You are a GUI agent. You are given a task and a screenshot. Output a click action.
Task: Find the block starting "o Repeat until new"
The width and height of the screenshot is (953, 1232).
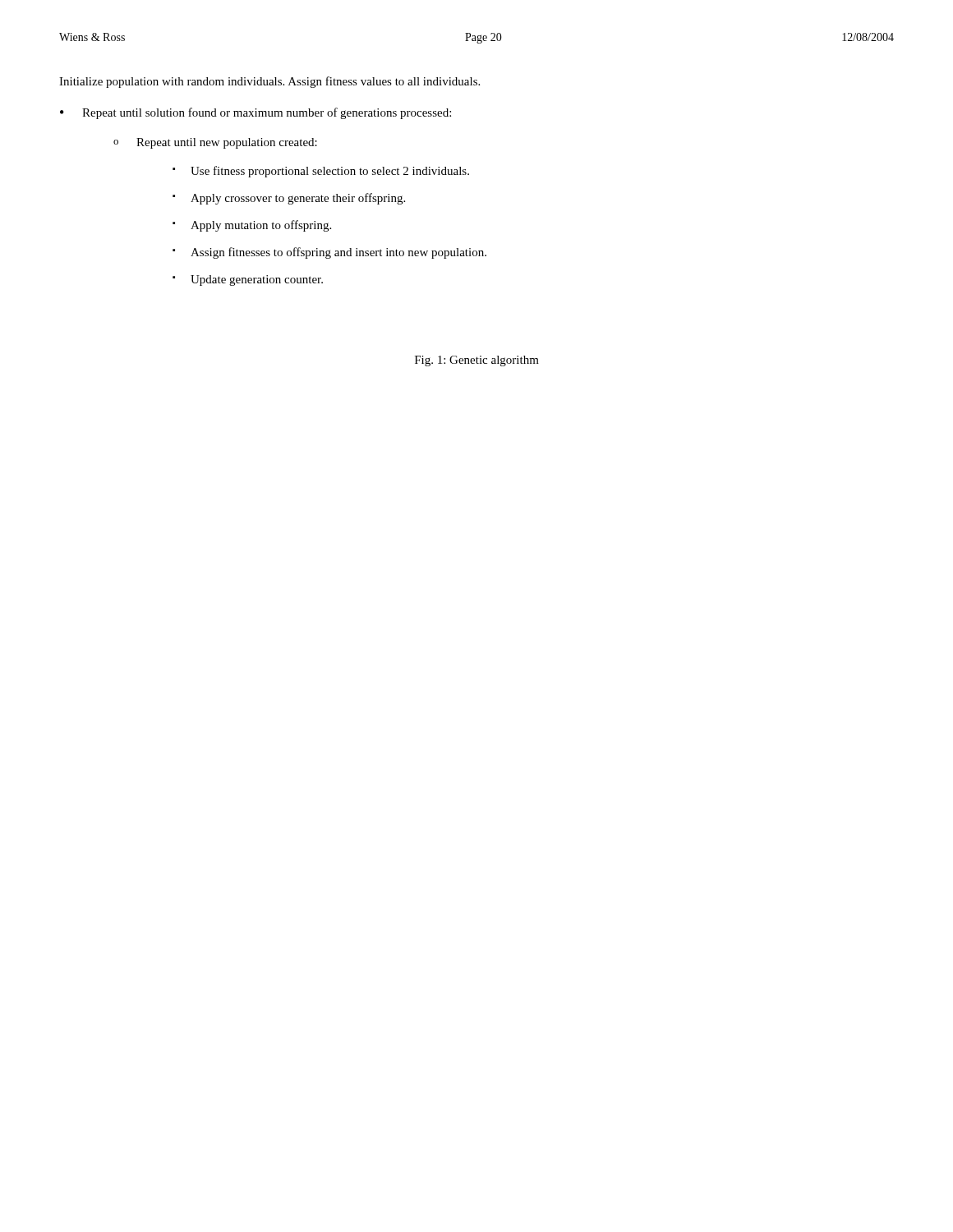215,143
